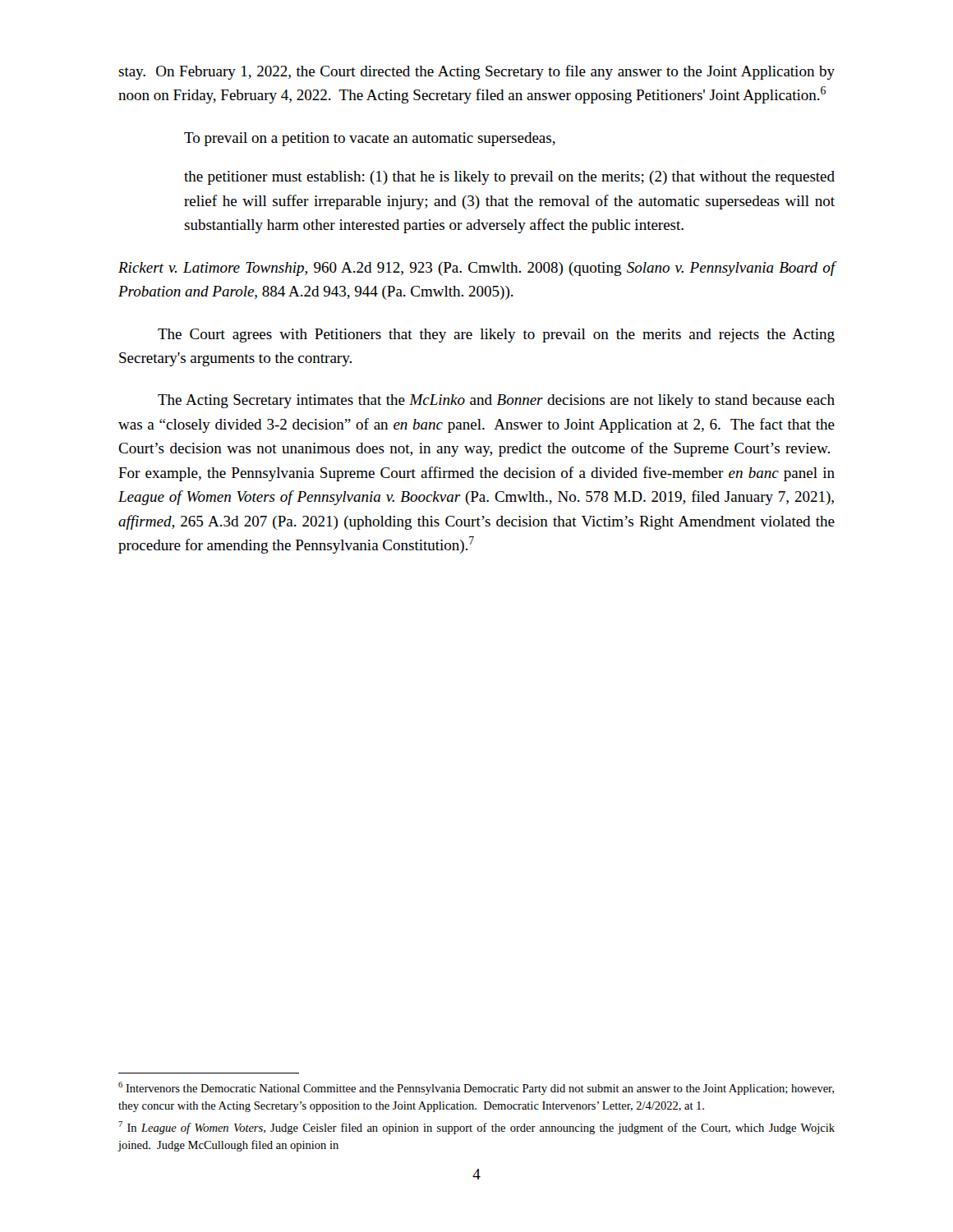Select the text block containing "the petitioner must establish: (1) that he"
Screen dimensions: 1232x953
[x=509, y=201]
